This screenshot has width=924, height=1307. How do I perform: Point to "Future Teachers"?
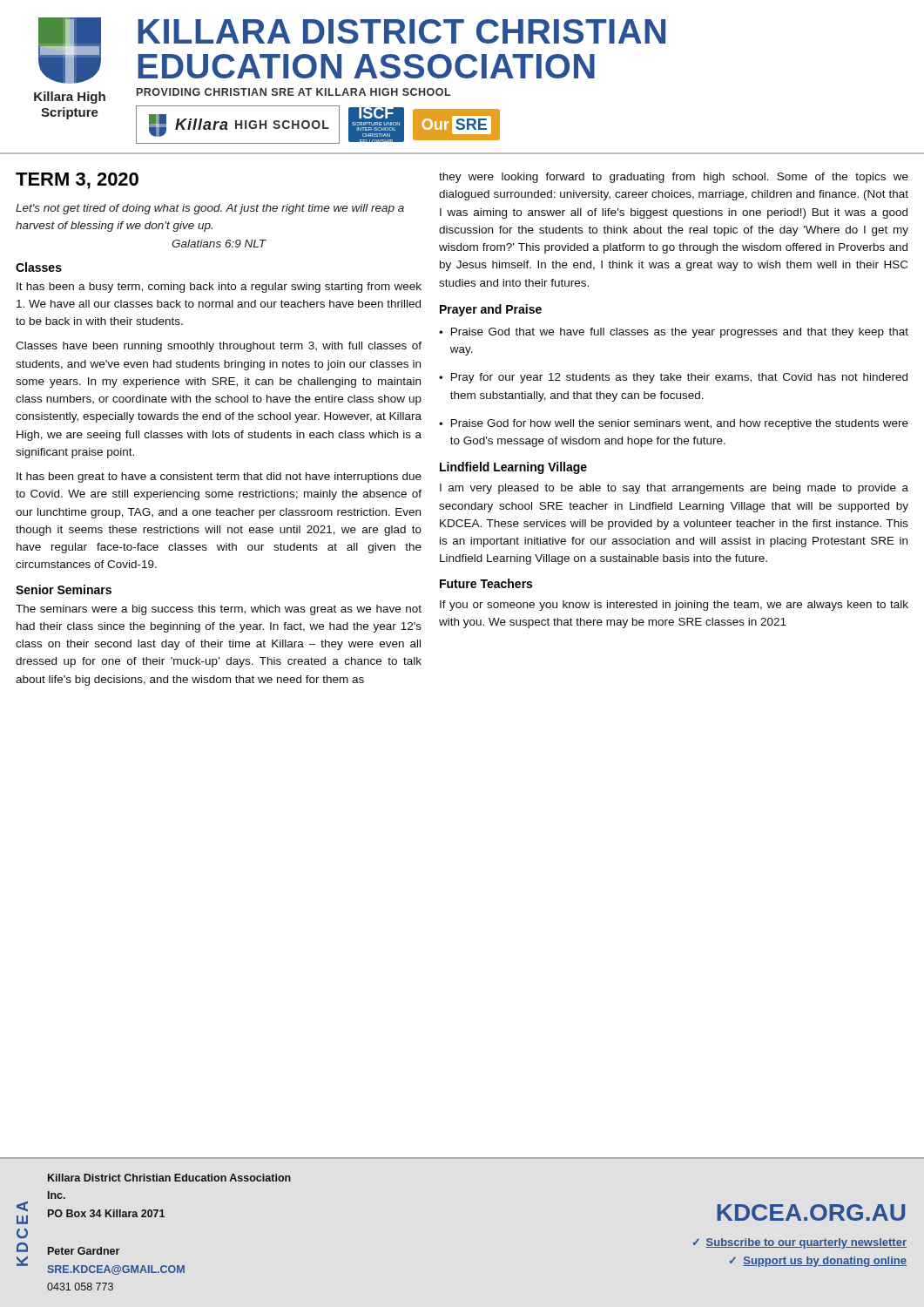pos(486,583)
